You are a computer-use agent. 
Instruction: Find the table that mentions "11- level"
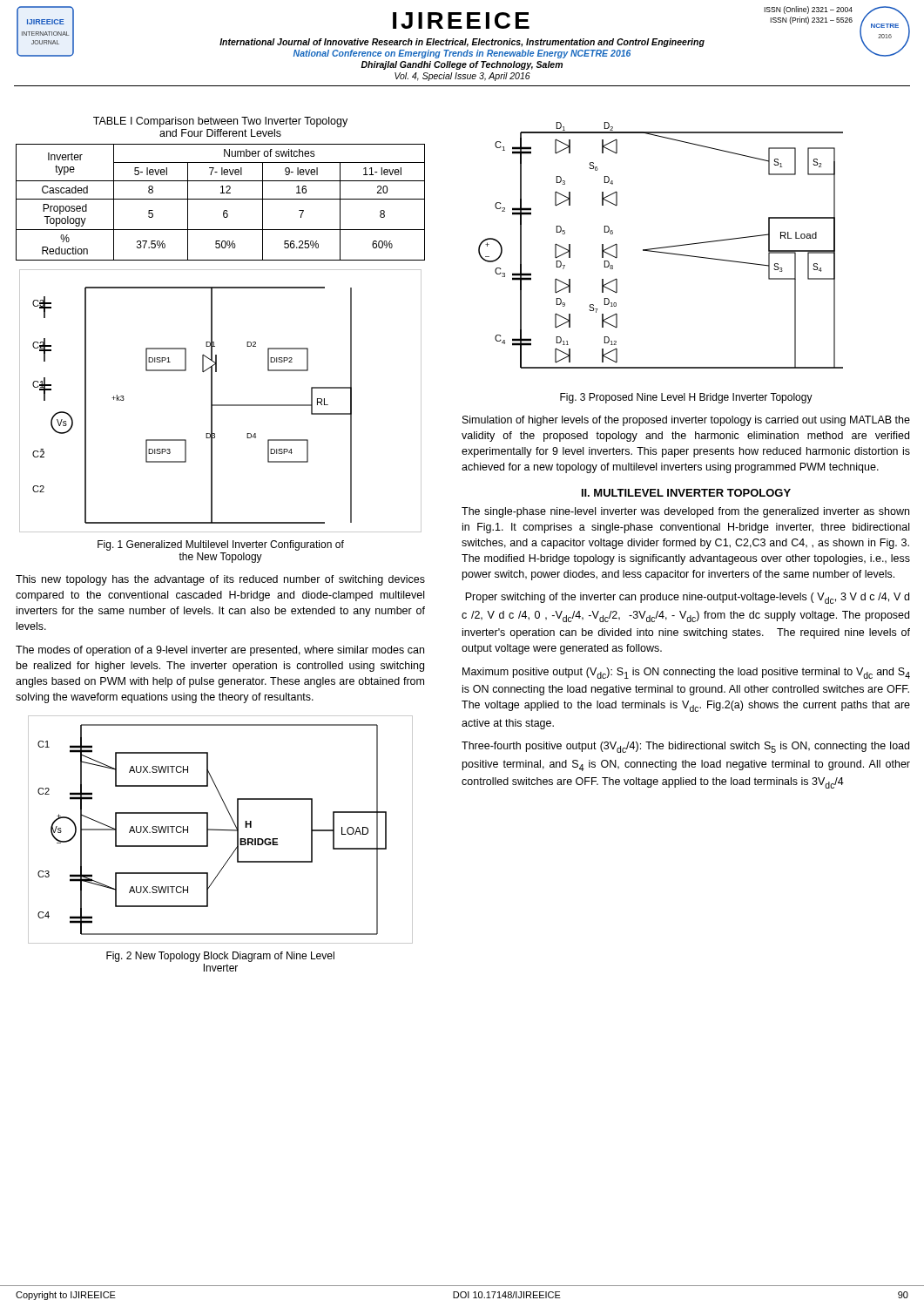(x=220, y=202)
